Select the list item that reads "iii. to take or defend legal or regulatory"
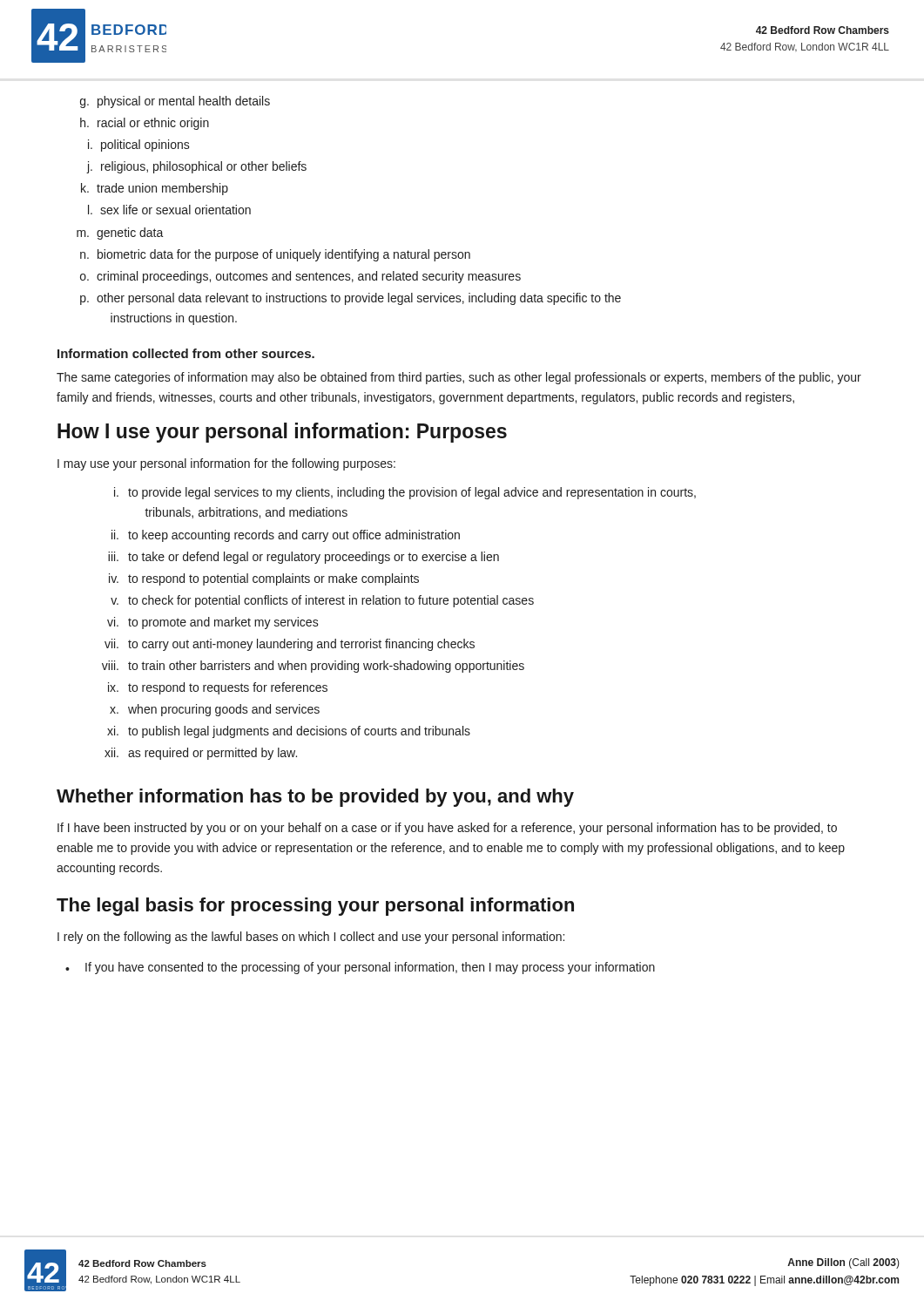 tap(287, 557)
